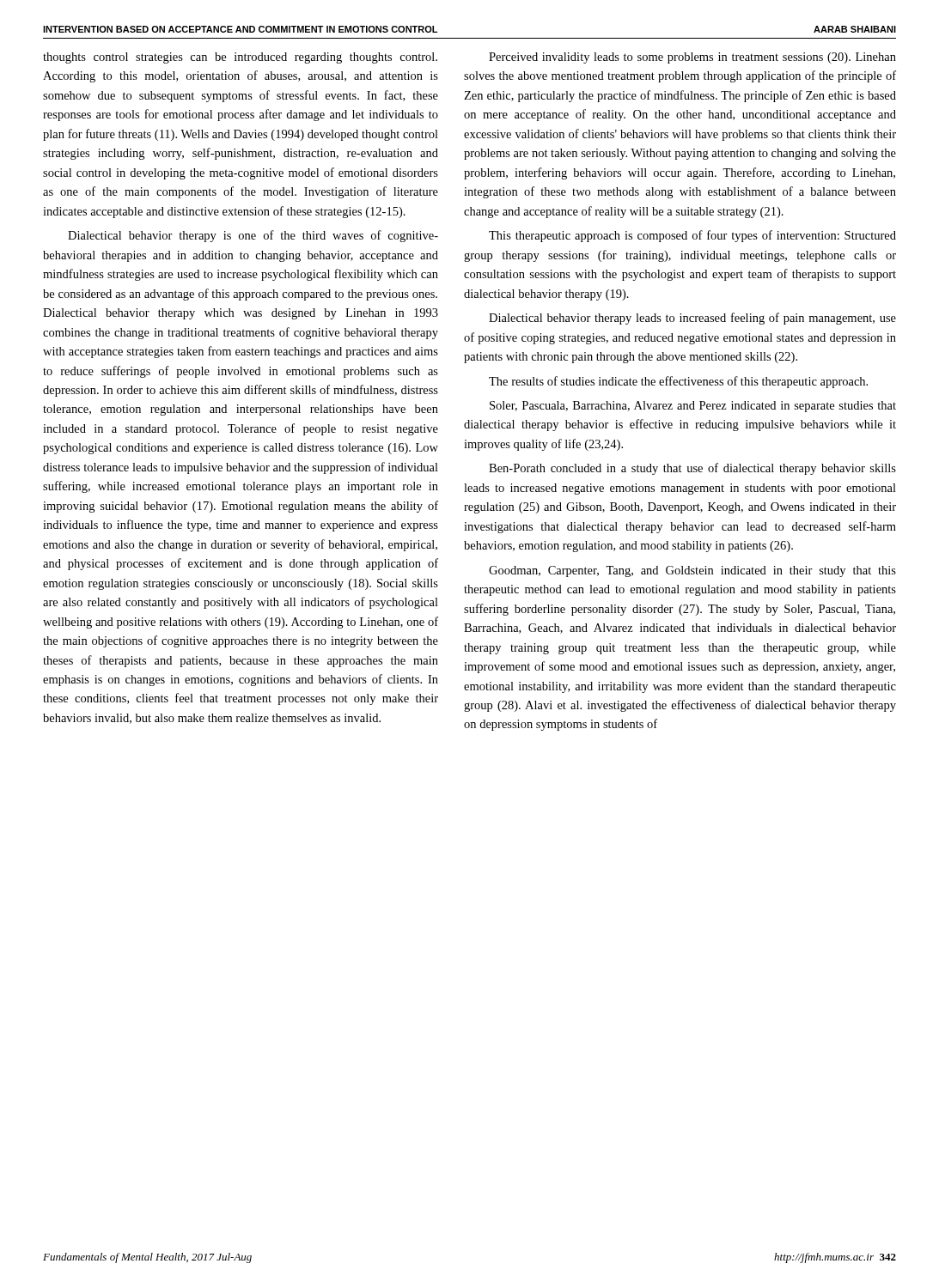
Task: Find the block starting "Ben-Porath concluded in a"
Action: 680,507
